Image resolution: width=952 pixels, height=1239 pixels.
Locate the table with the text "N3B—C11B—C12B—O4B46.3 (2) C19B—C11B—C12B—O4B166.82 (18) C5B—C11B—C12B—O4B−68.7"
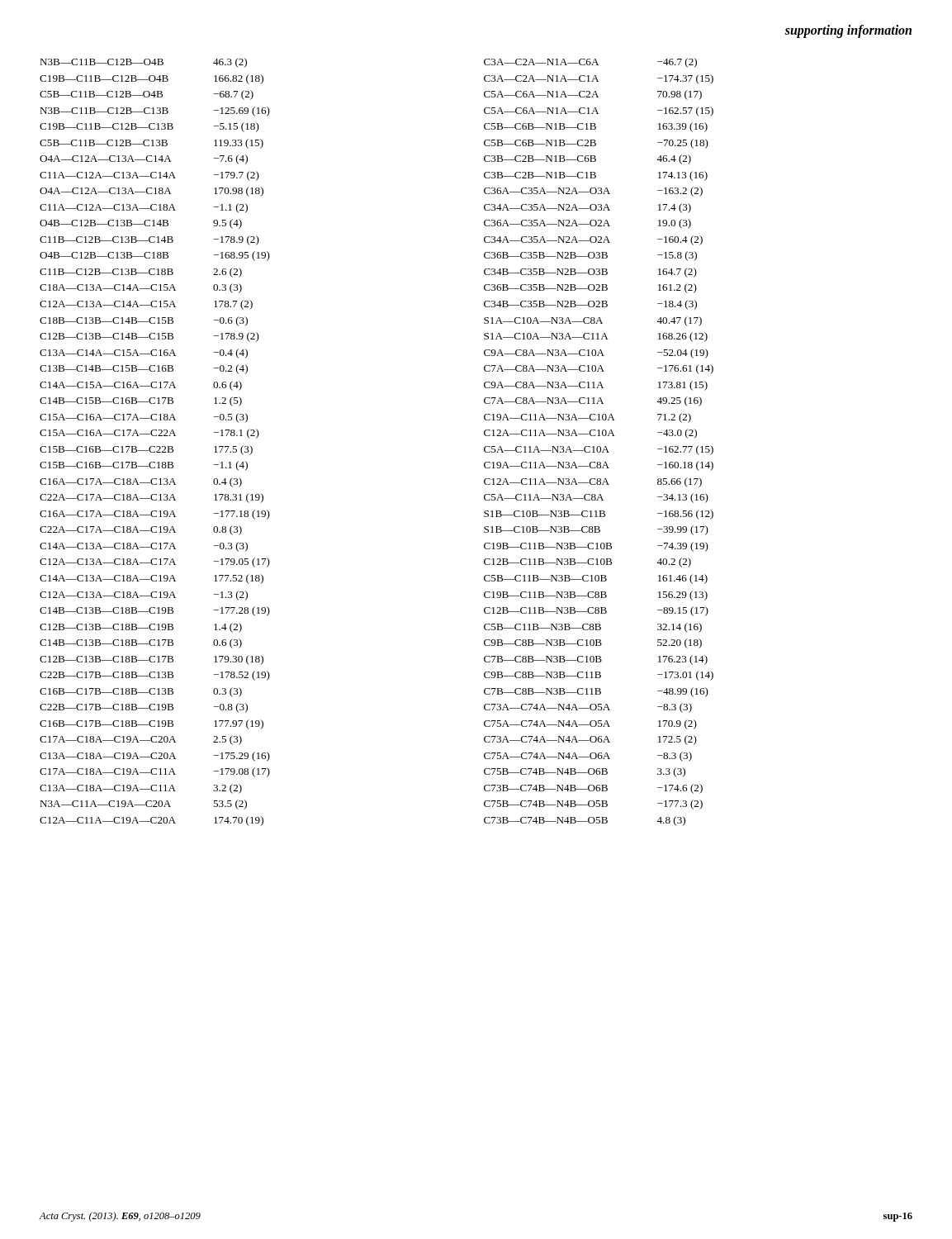coord(254,441)
